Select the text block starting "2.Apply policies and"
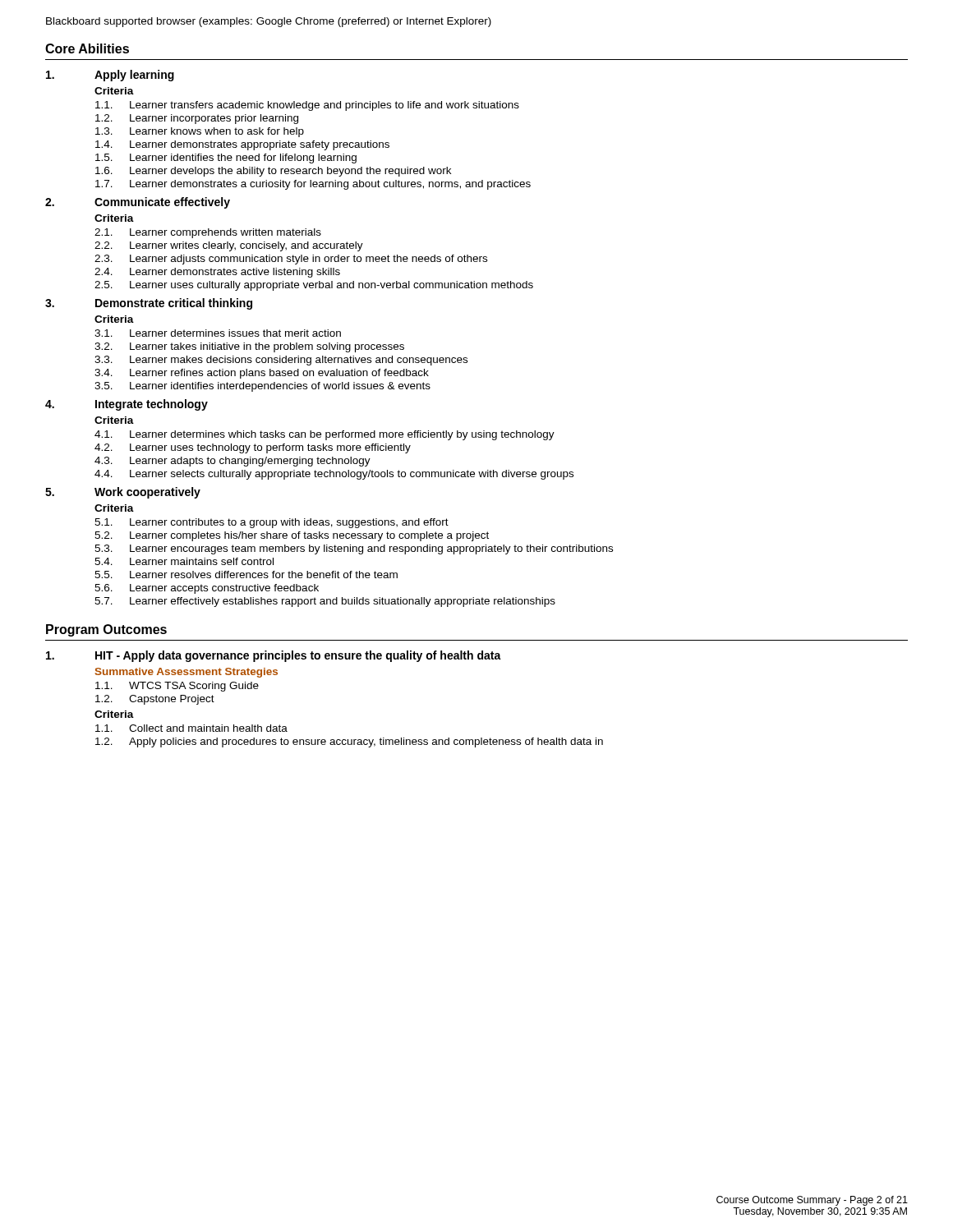Image resolution: width=953 pixels, height=1232 pixels. [x=501, y=741]
